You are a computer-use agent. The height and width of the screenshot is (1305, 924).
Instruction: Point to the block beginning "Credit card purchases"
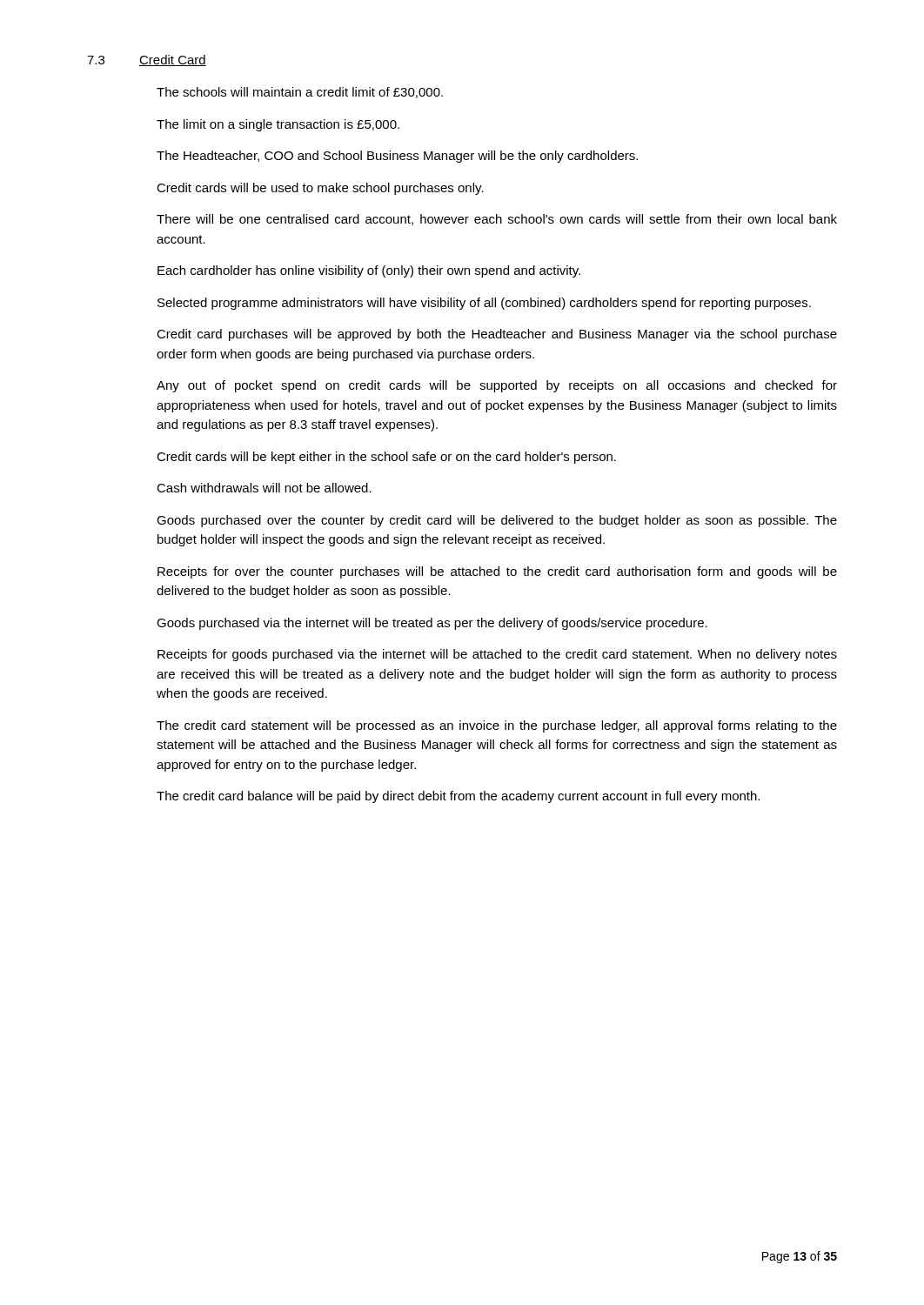click(497, 343)
